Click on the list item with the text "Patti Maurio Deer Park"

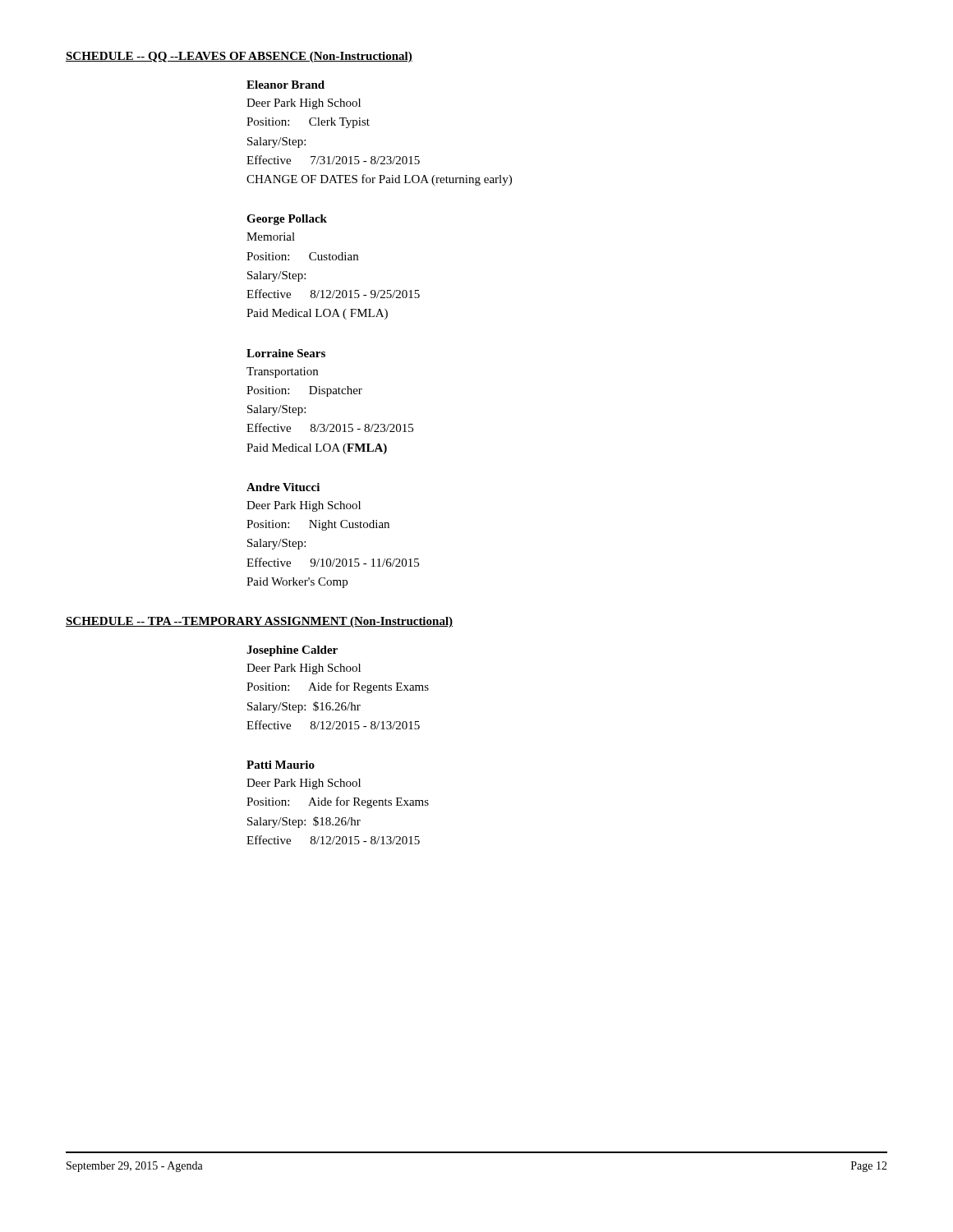tap(281, 765)
